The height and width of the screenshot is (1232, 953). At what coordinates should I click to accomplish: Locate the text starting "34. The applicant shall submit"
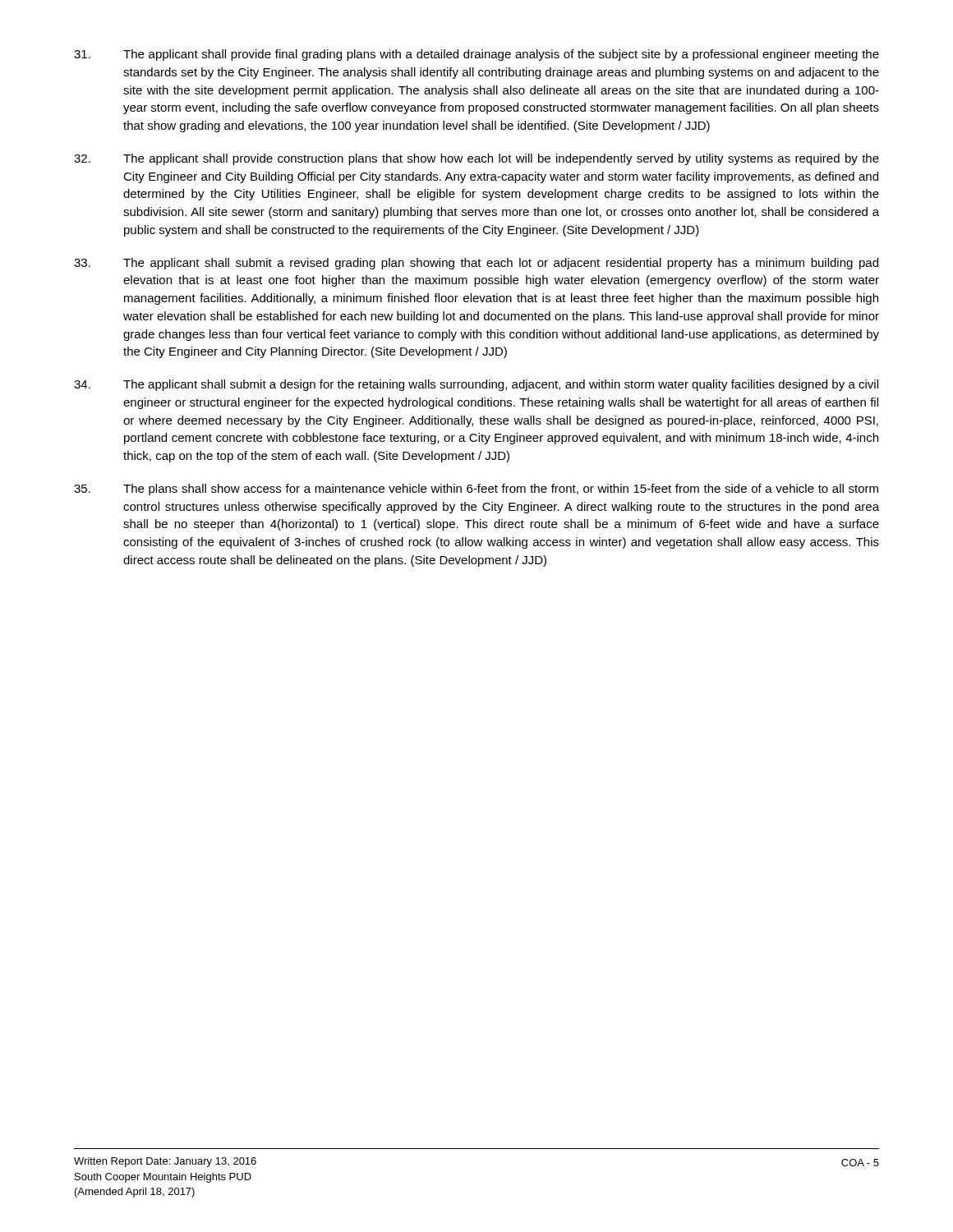tap(476, 420)
